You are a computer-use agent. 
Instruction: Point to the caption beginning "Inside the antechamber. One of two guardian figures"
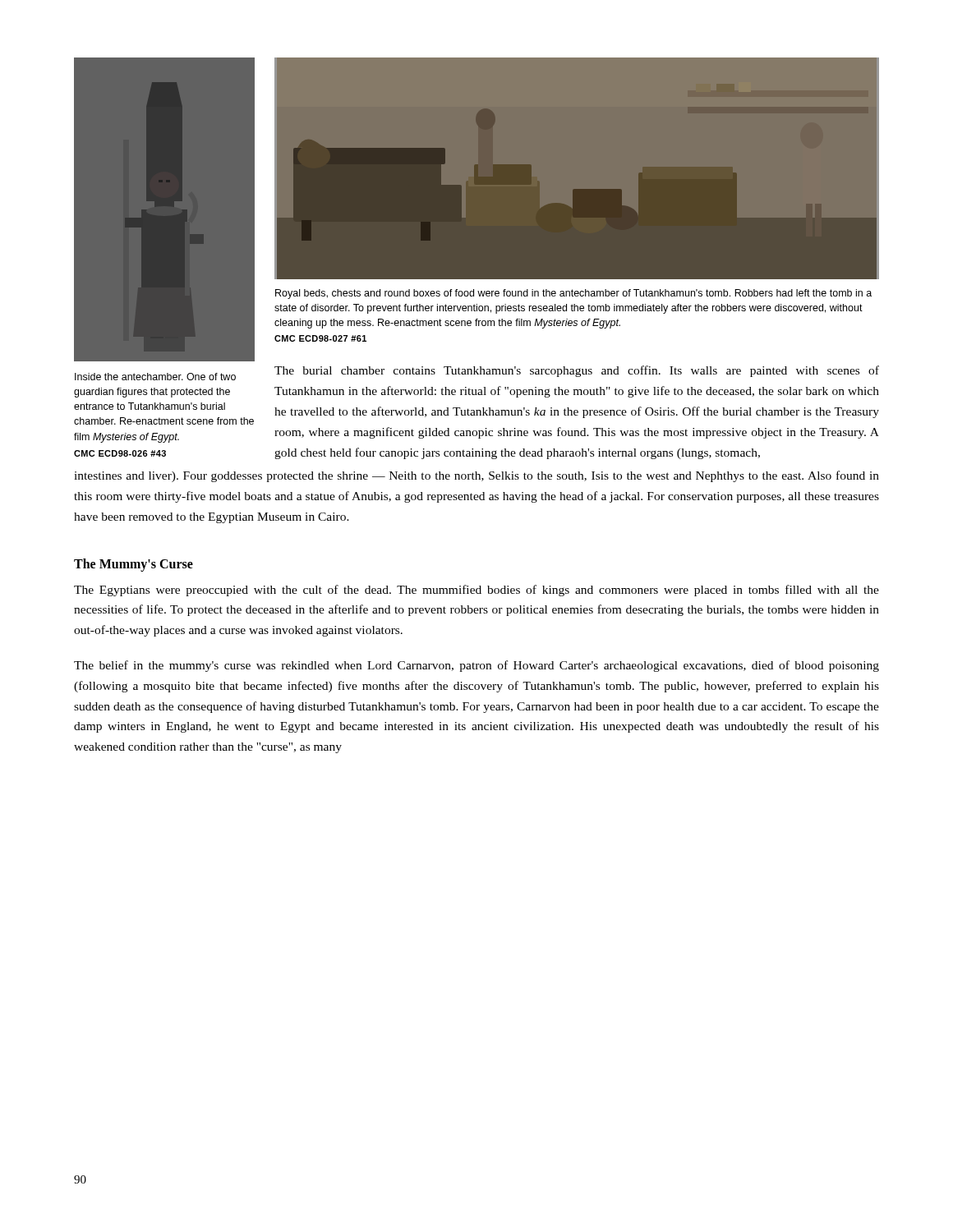click(164, 416)
